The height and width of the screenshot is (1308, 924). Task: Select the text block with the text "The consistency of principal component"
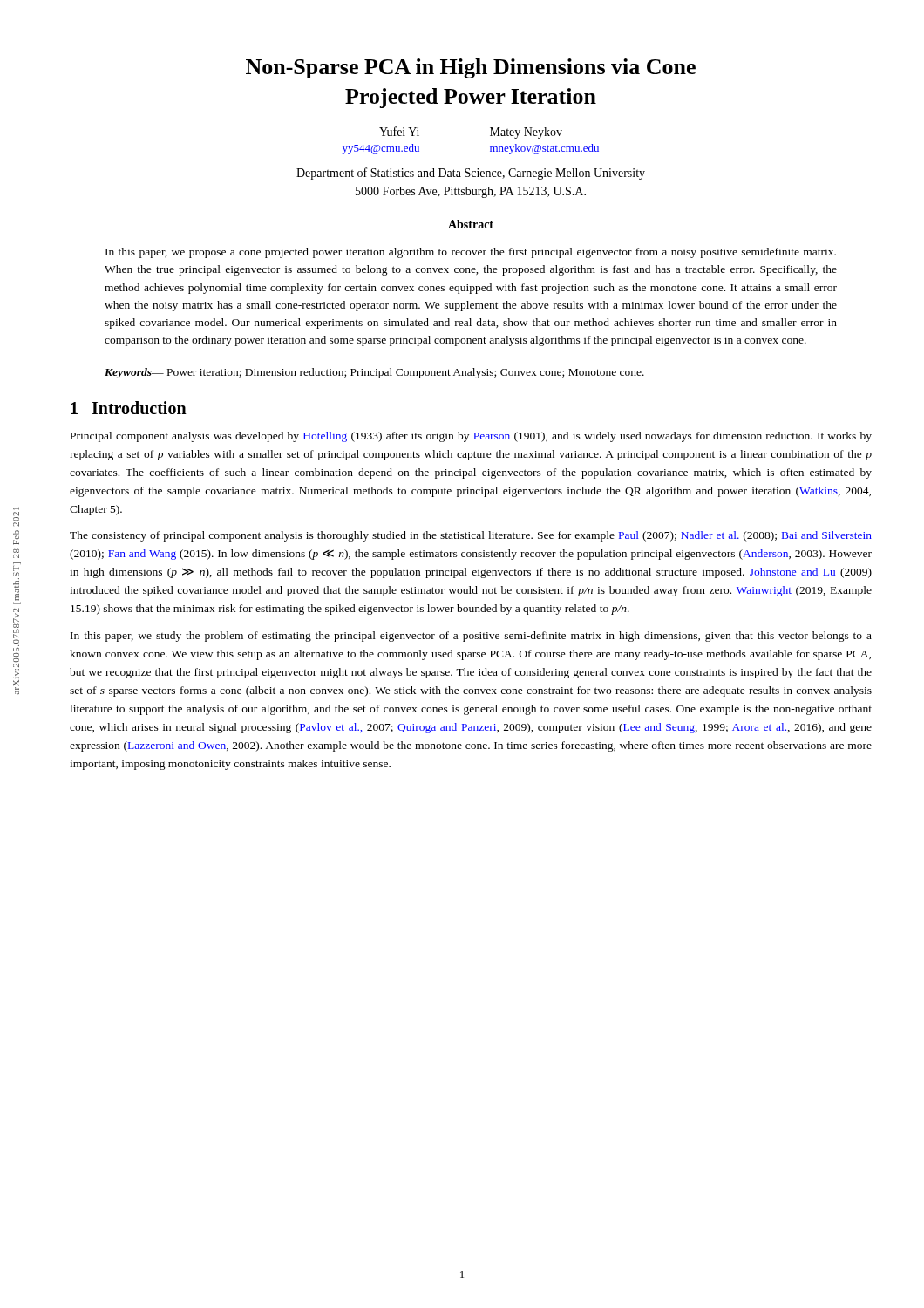(x=471, y=572)
